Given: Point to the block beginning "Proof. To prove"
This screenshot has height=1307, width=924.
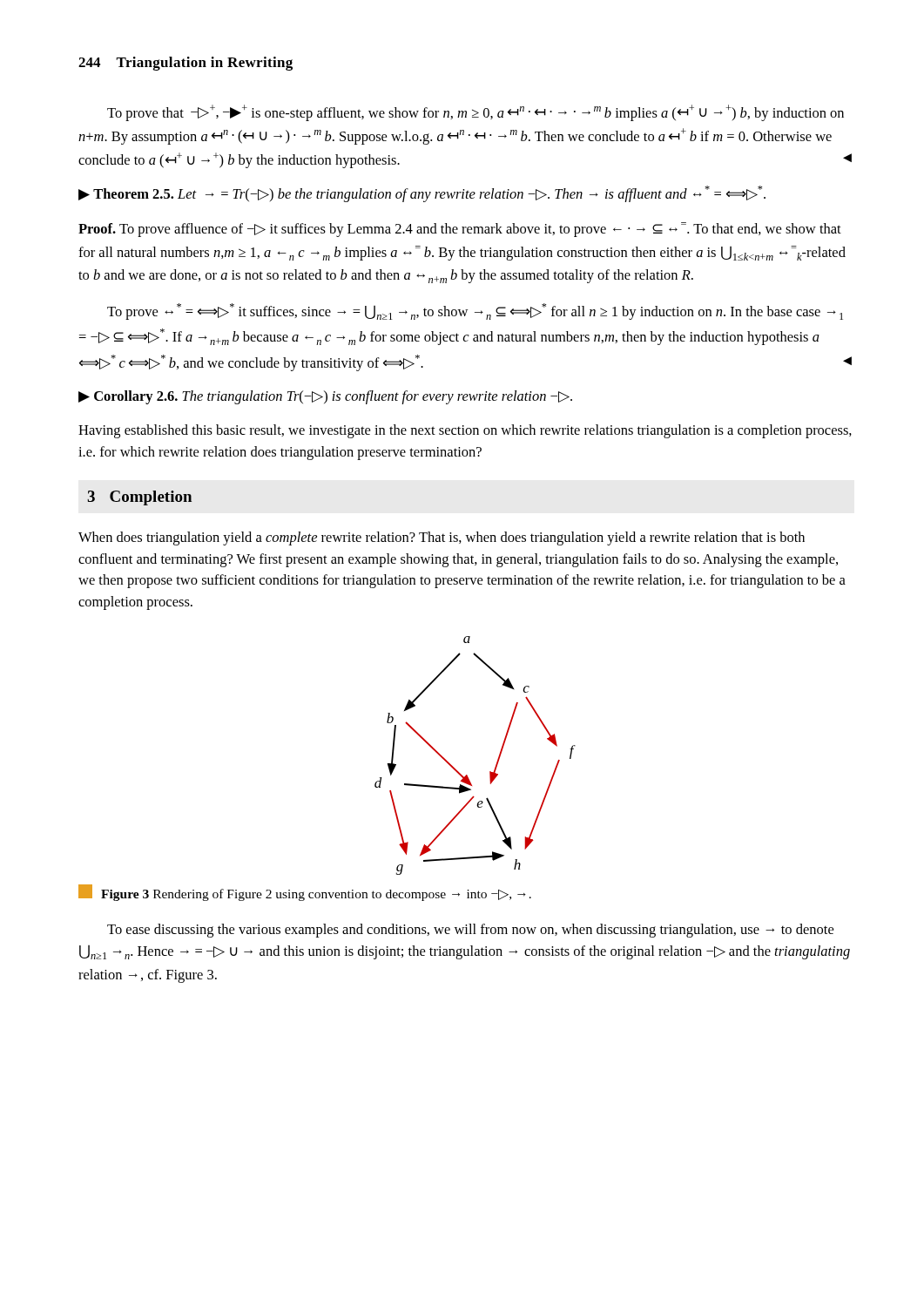Looking at the screenshot, I should tap(462, 252).
